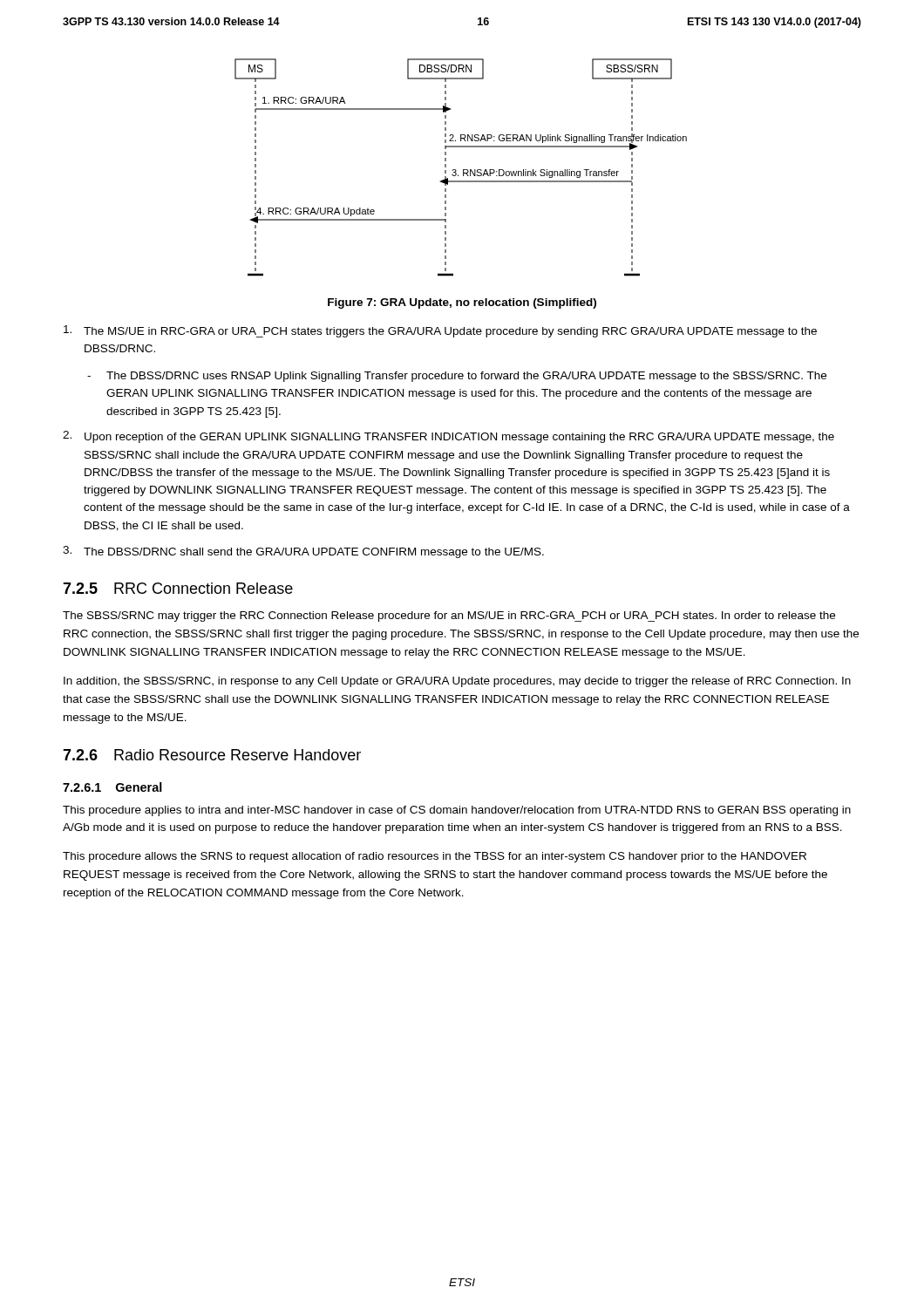Find the block on this page that starts "In addition, the SBSS/SRNC, in response"
This screenshot has width=924, height=1308.
pos(457,699)
